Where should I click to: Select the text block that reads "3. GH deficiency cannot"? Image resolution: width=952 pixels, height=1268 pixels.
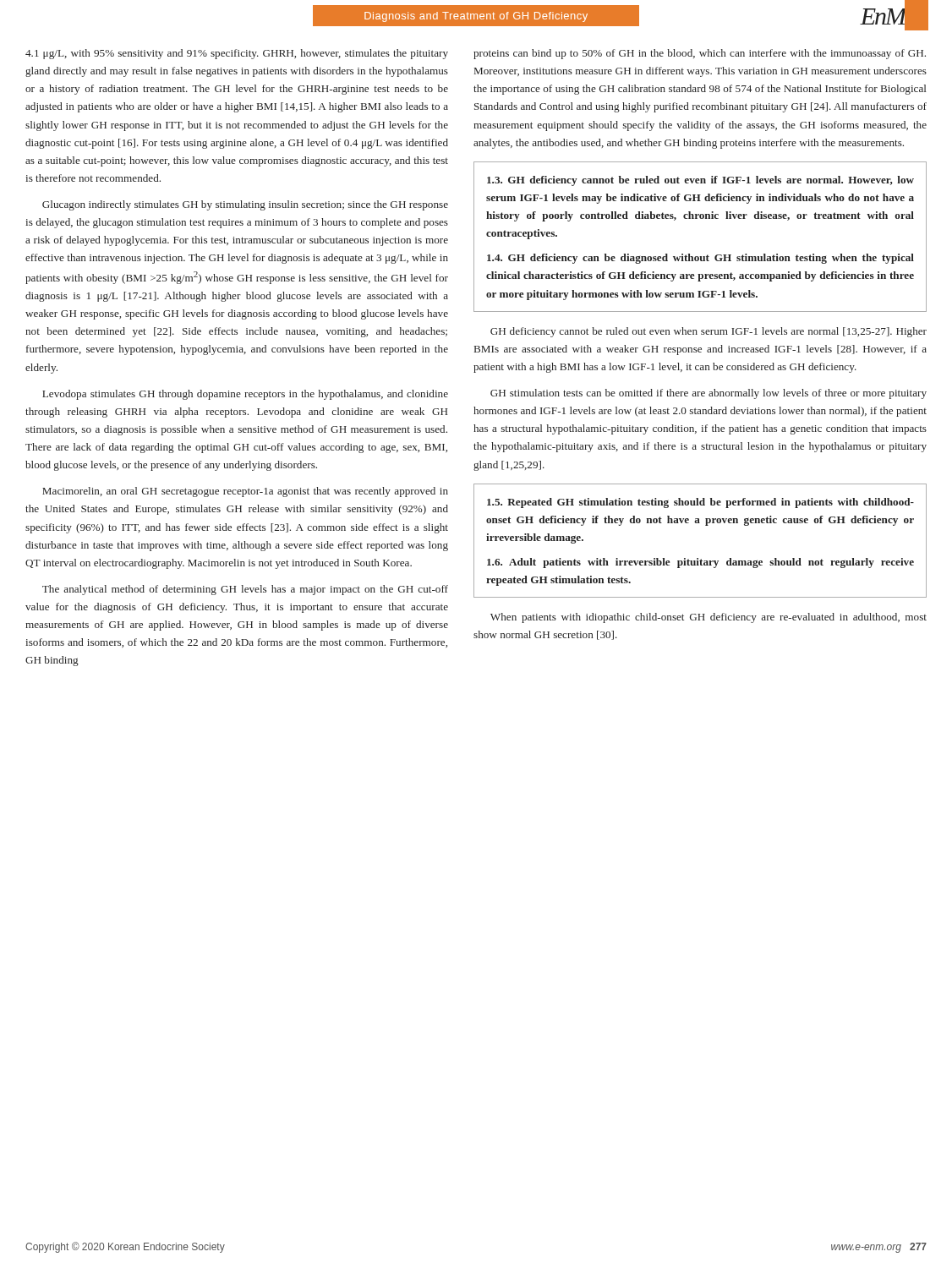point(700,181)
